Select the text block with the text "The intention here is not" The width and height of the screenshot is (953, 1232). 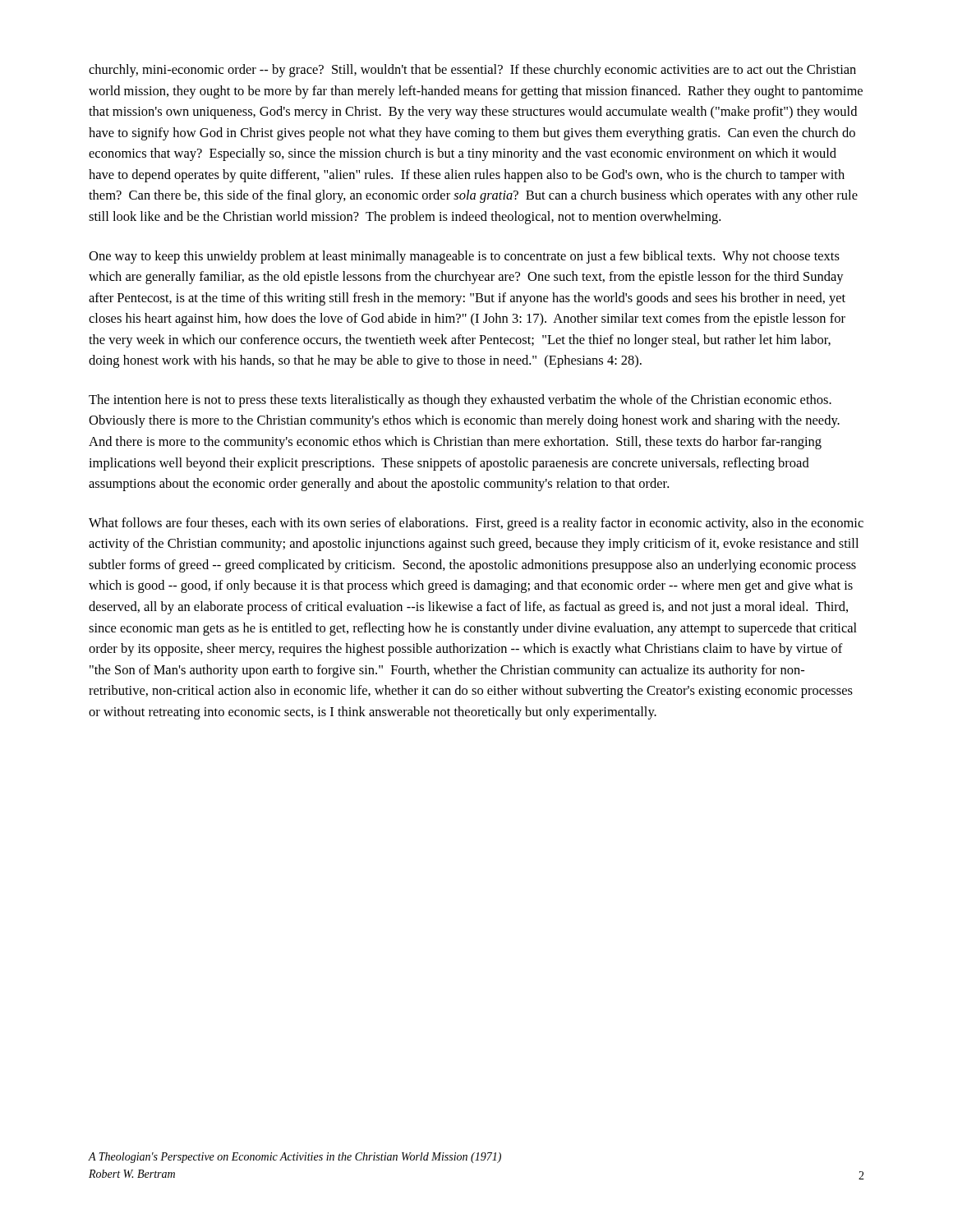pos(466,441)
